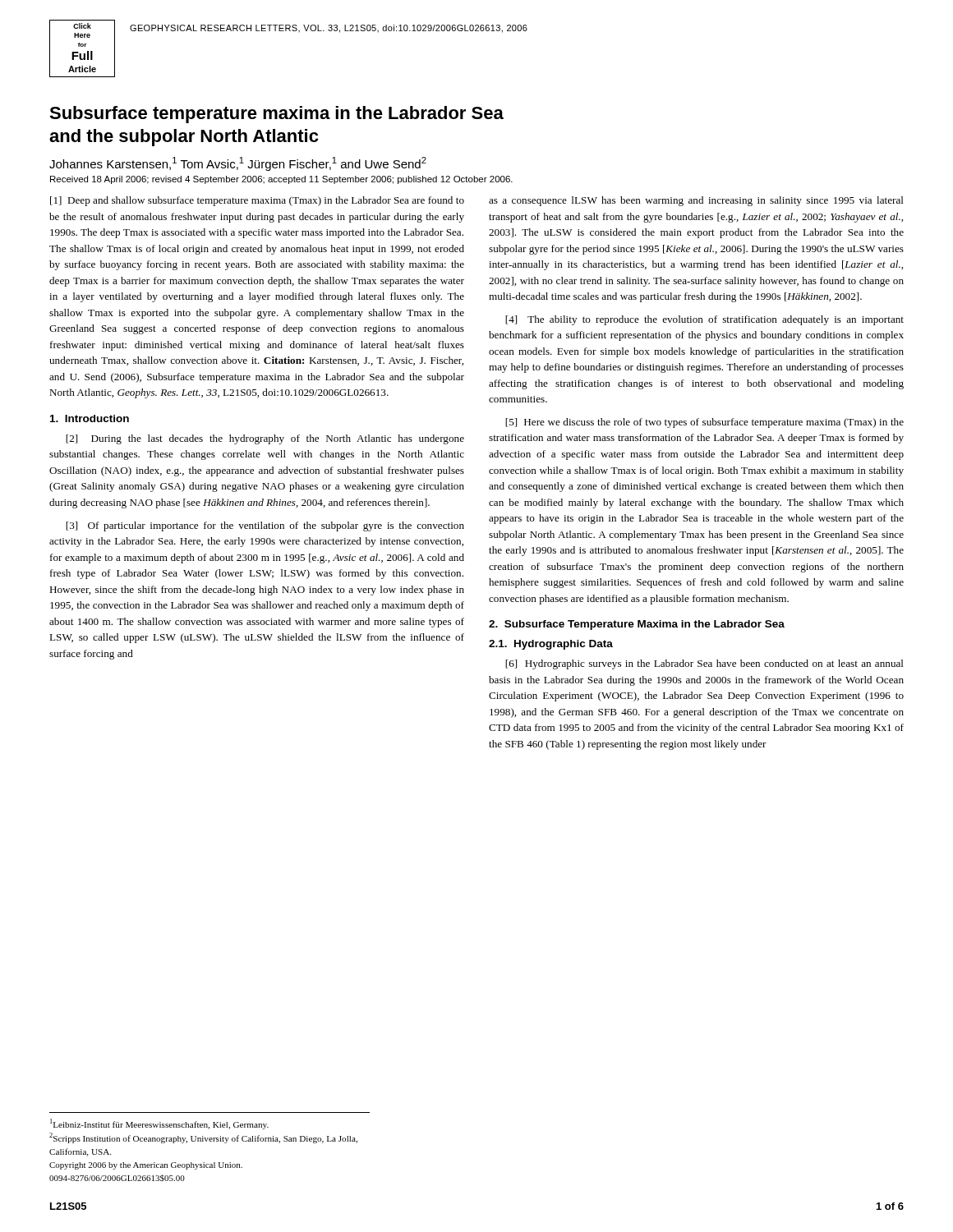Screen dimensions: 1232x953
Task: Click on the passage starting "1. Introduction"
Action: click(89, 418)
